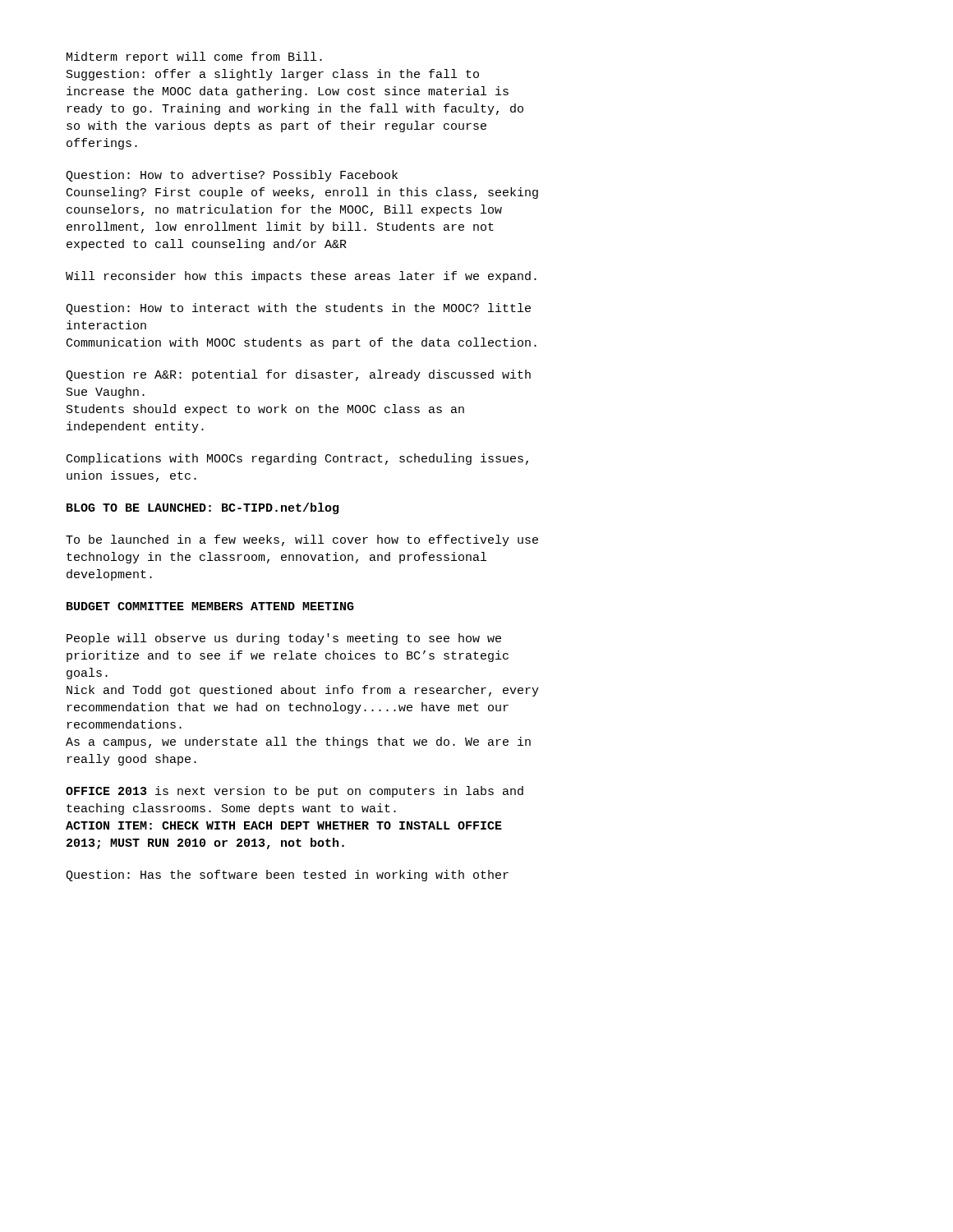Locate the passage starting "Question re A&R: potential for"
Image resolution: width=953 pixels, height=1232 pixels.
[299, 402]
